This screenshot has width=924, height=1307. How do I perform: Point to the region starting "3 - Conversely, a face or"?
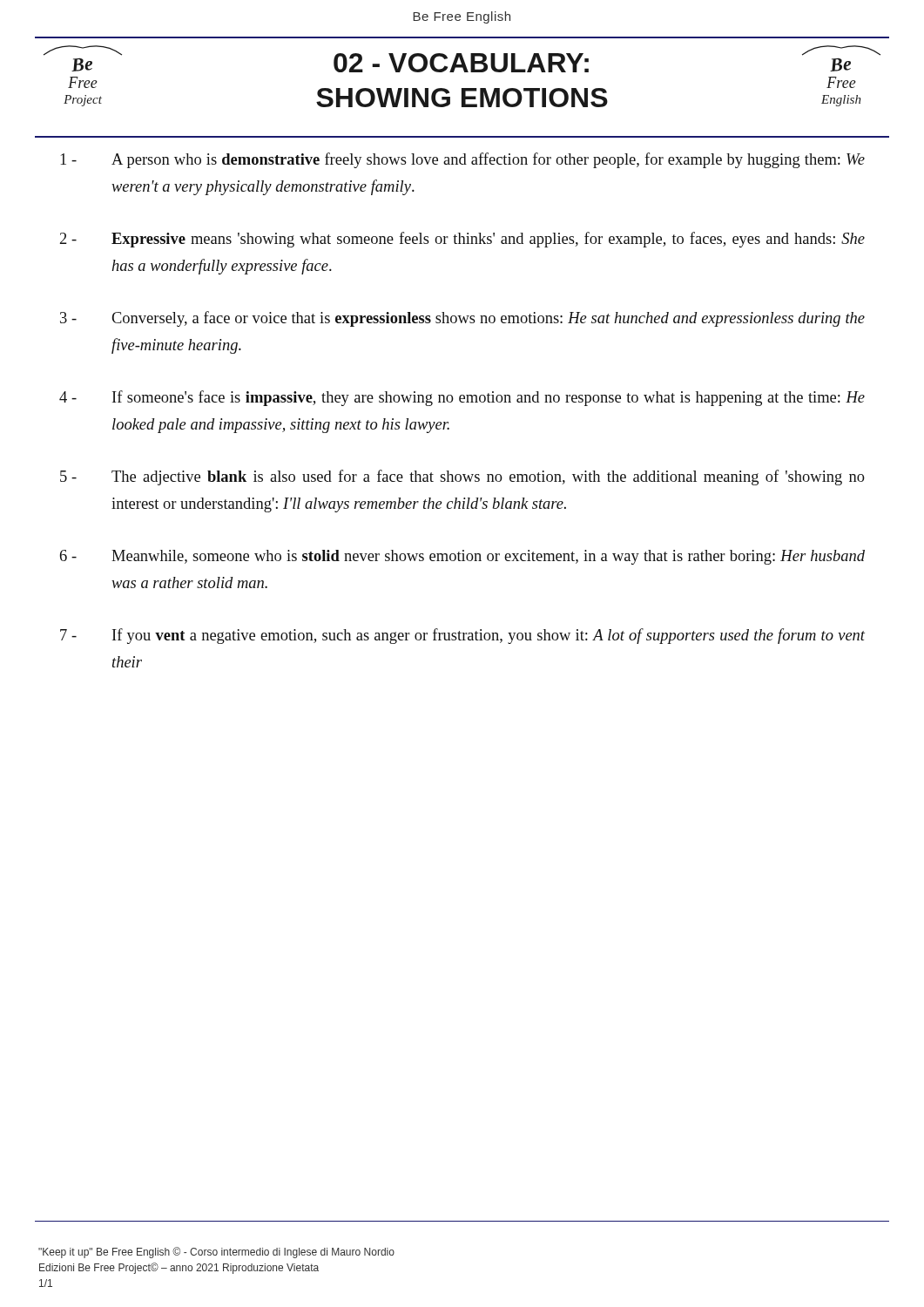point(462,332)
